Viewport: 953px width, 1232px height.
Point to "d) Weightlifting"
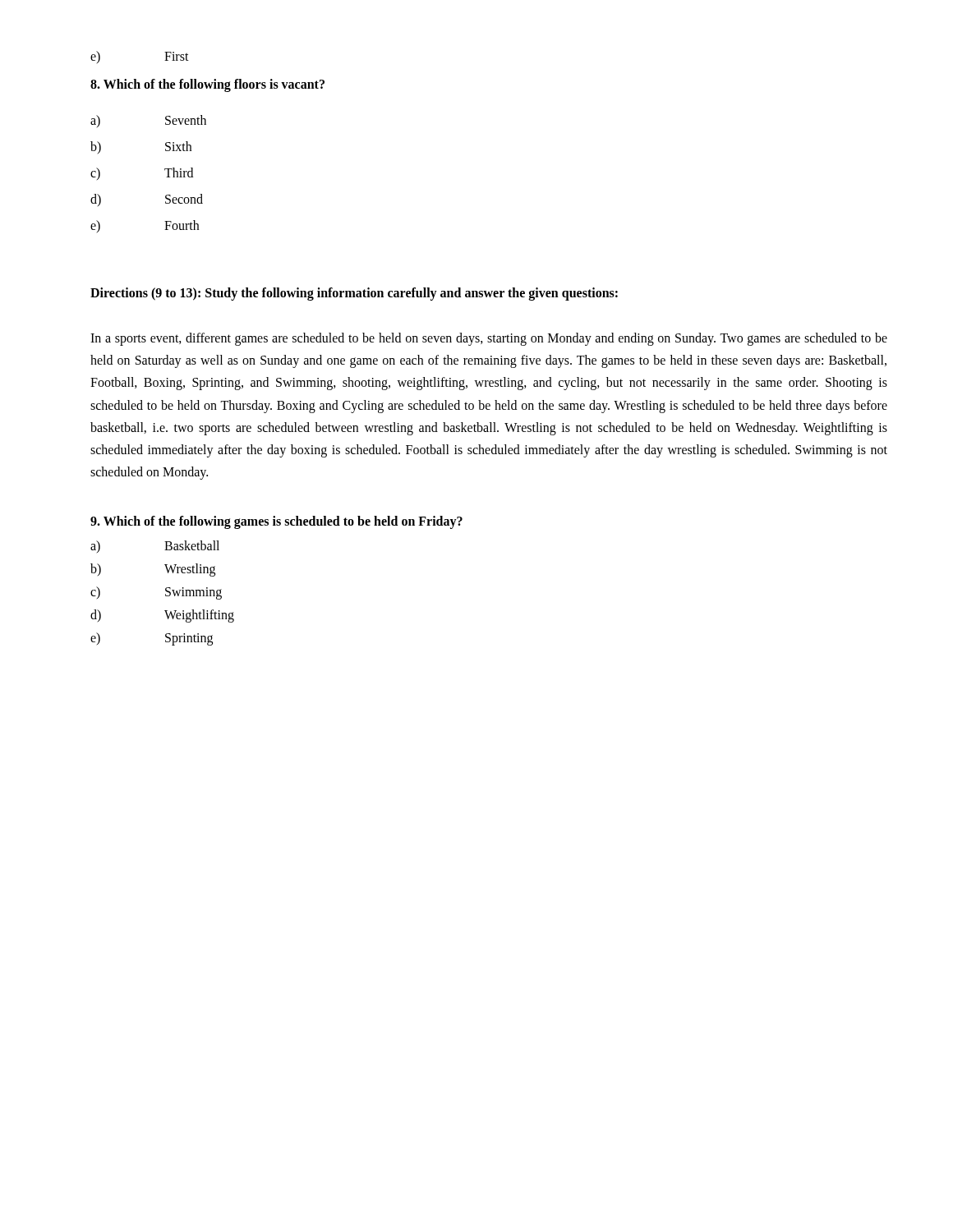(x=162, y=615)
